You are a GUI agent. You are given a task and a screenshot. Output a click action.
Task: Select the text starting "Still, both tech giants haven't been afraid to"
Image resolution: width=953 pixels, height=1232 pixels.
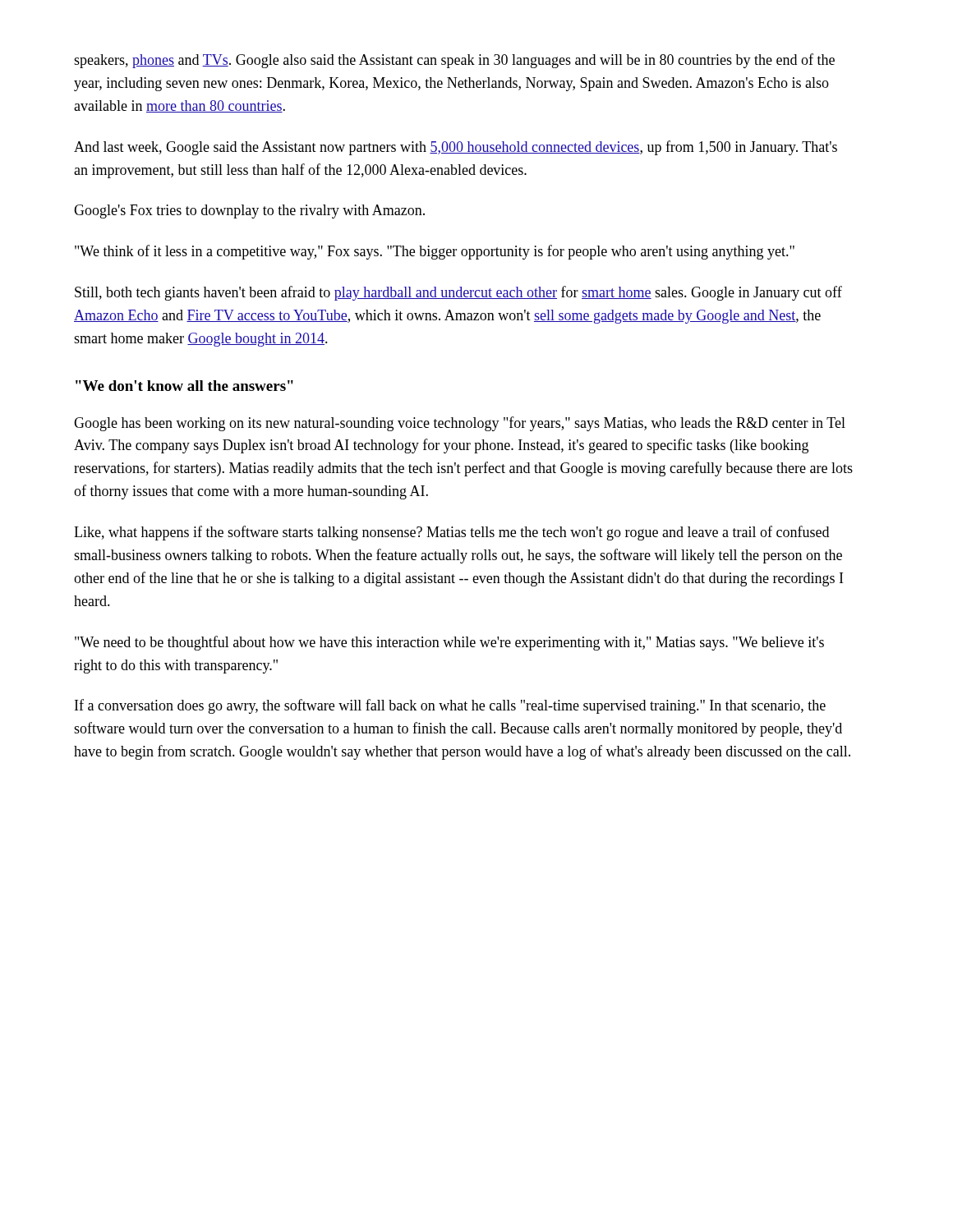[458, 315]
